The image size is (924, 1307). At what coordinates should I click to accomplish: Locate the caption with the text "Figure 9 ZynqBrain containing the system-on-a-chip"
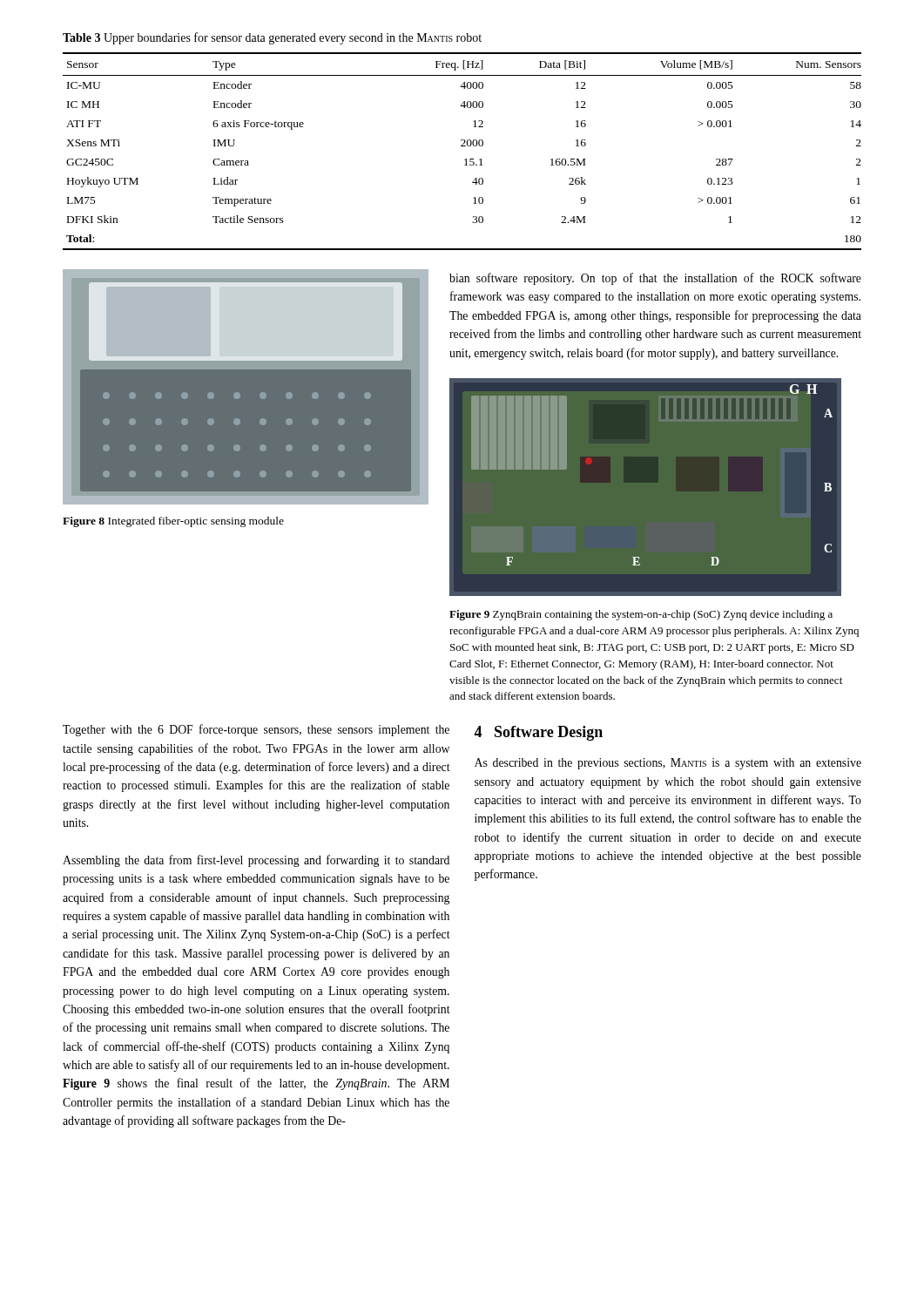coord(654,655)
